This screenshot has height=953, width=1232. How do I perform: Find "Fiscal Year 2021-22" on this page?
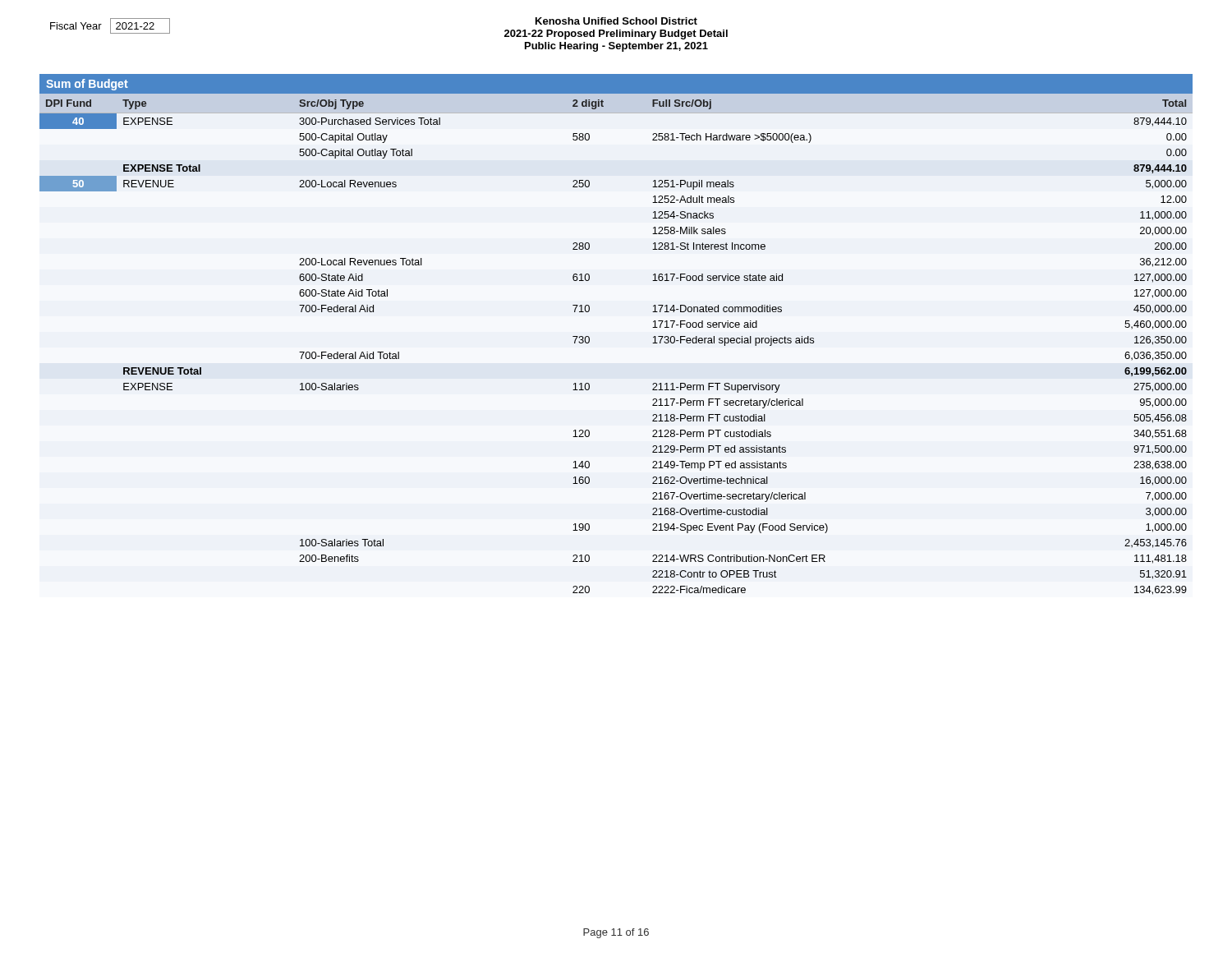click(x=110, y=26)
